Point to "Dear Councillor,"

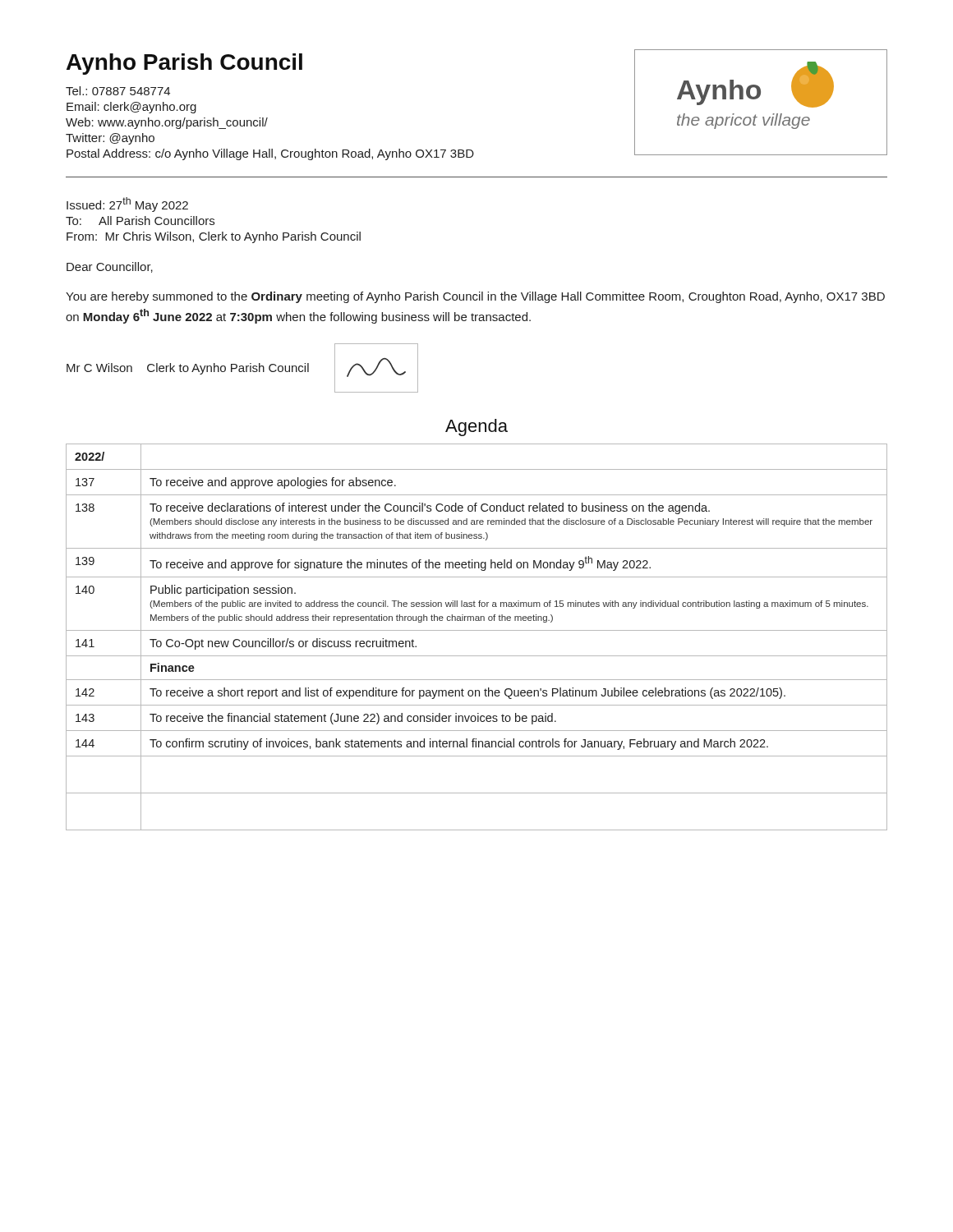pos(110,267)
